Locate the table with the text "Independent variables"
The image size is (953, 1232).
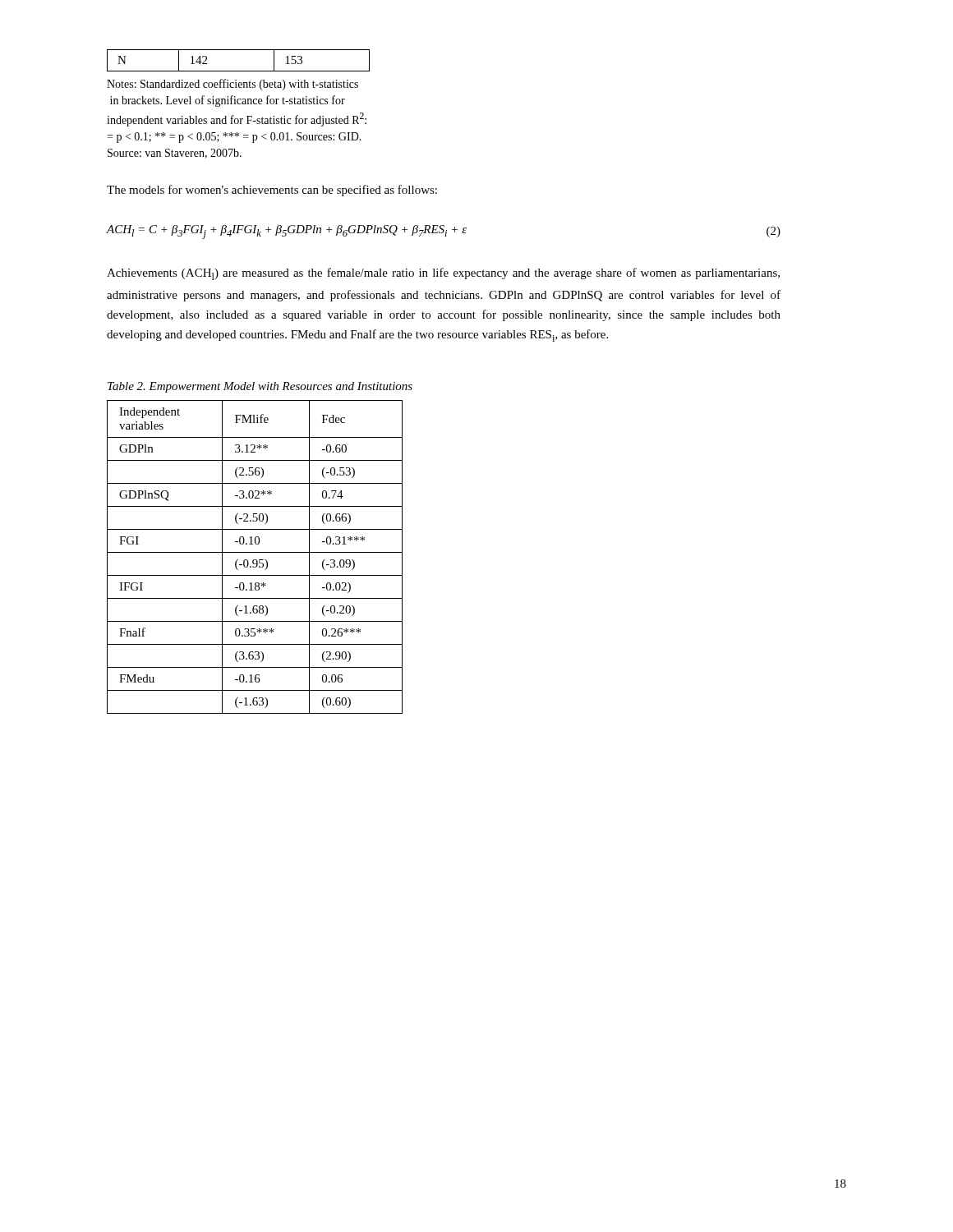pyautogui.click(x=444, y=557)
